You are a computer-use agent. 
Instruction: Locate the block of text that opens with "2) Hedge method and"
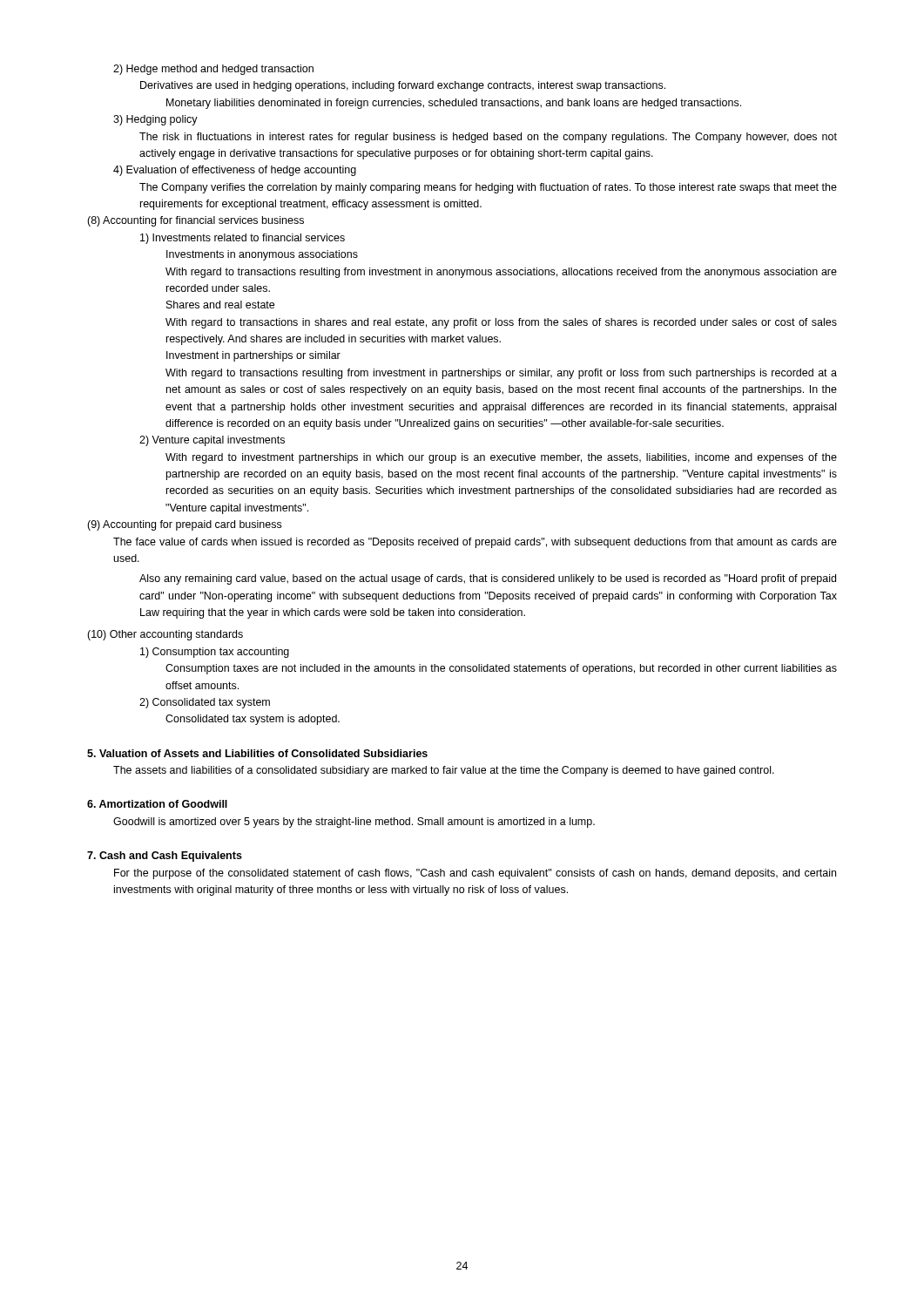coord(214,69)
